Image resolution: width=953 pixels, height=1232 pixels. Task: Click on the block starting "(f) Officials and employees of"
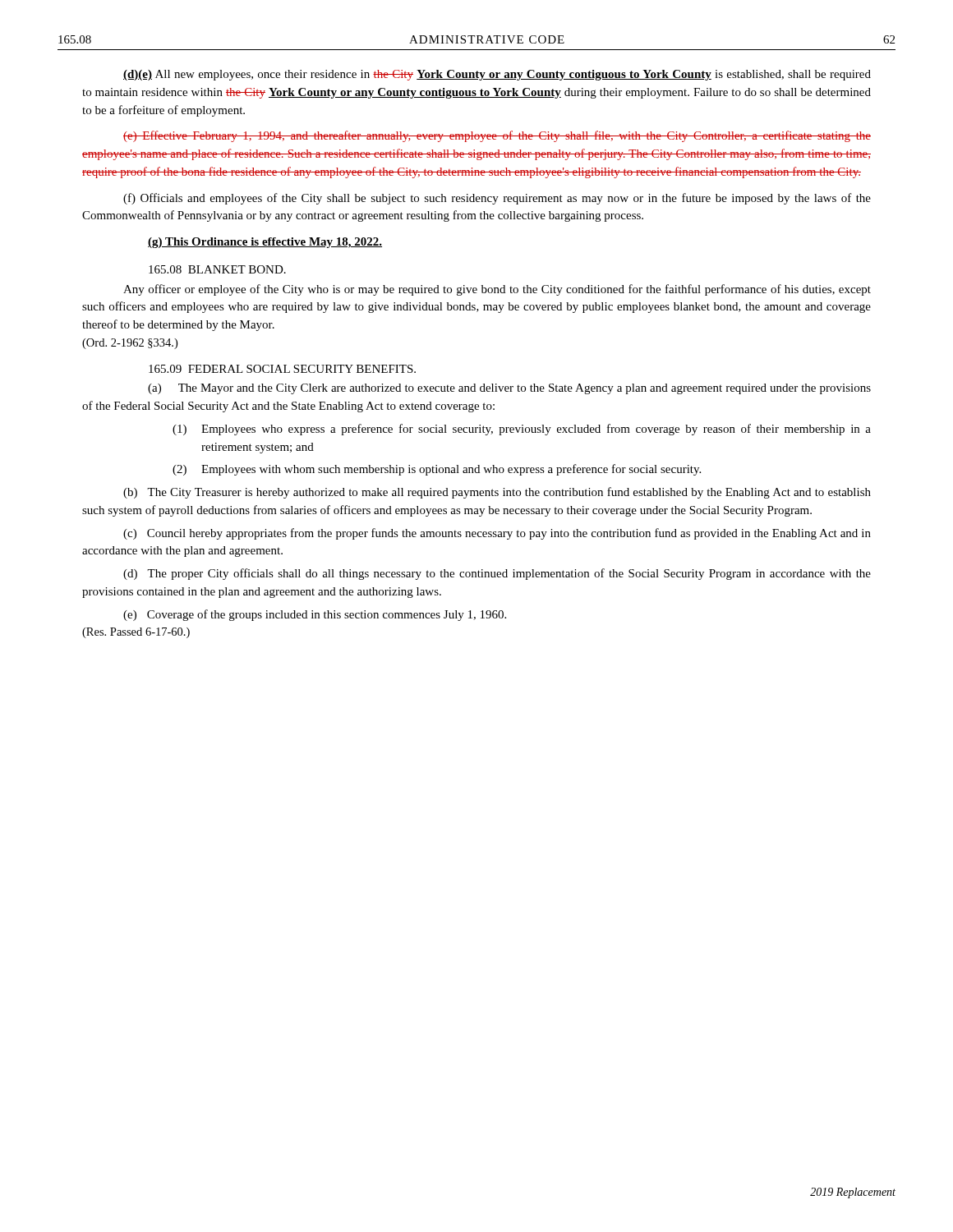click(x=476, y=207)
